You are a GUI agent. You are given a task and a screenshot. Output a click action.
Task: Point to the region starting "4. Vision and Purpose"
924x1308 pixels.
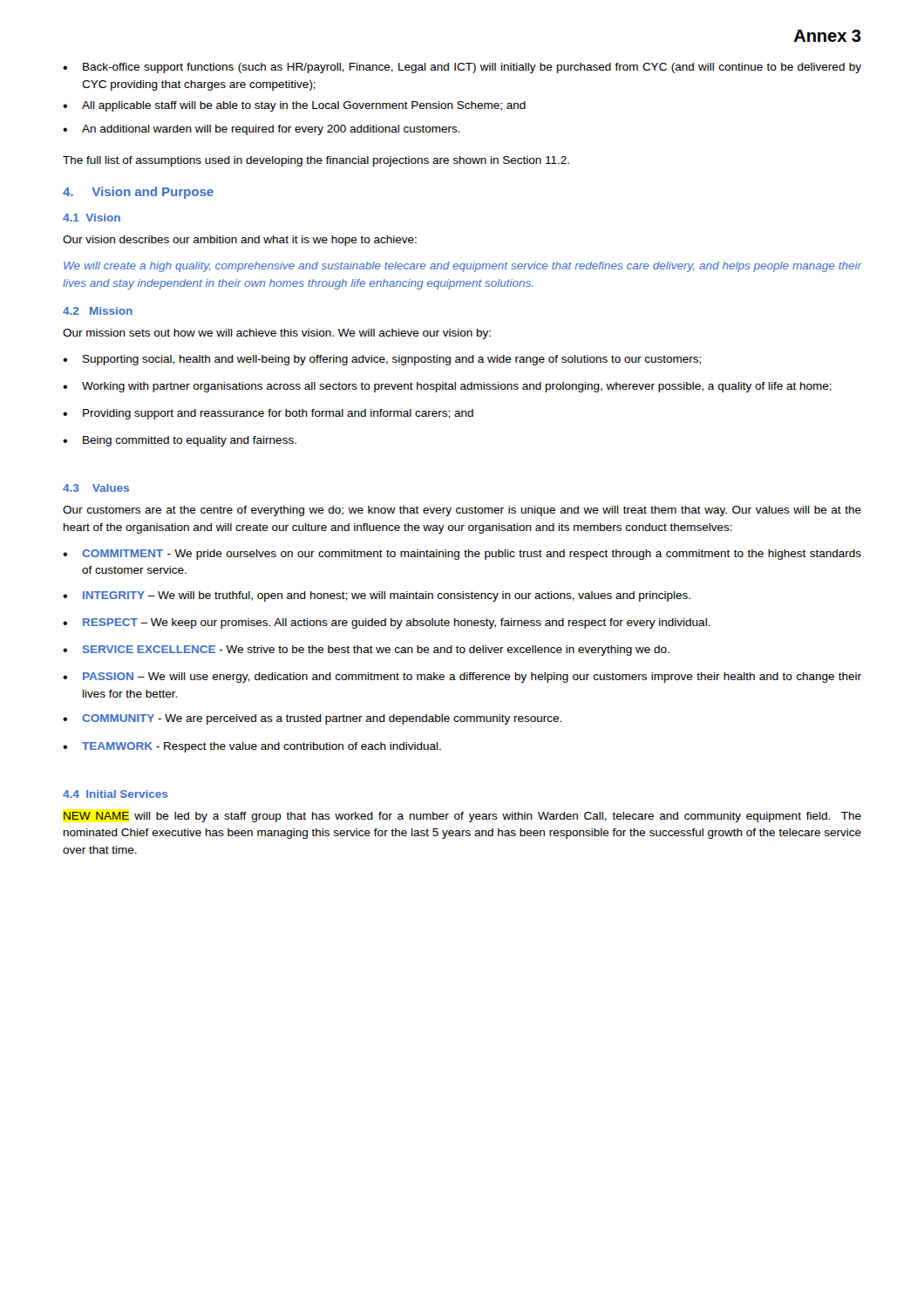pyautogui.click(x=138, y=191)
